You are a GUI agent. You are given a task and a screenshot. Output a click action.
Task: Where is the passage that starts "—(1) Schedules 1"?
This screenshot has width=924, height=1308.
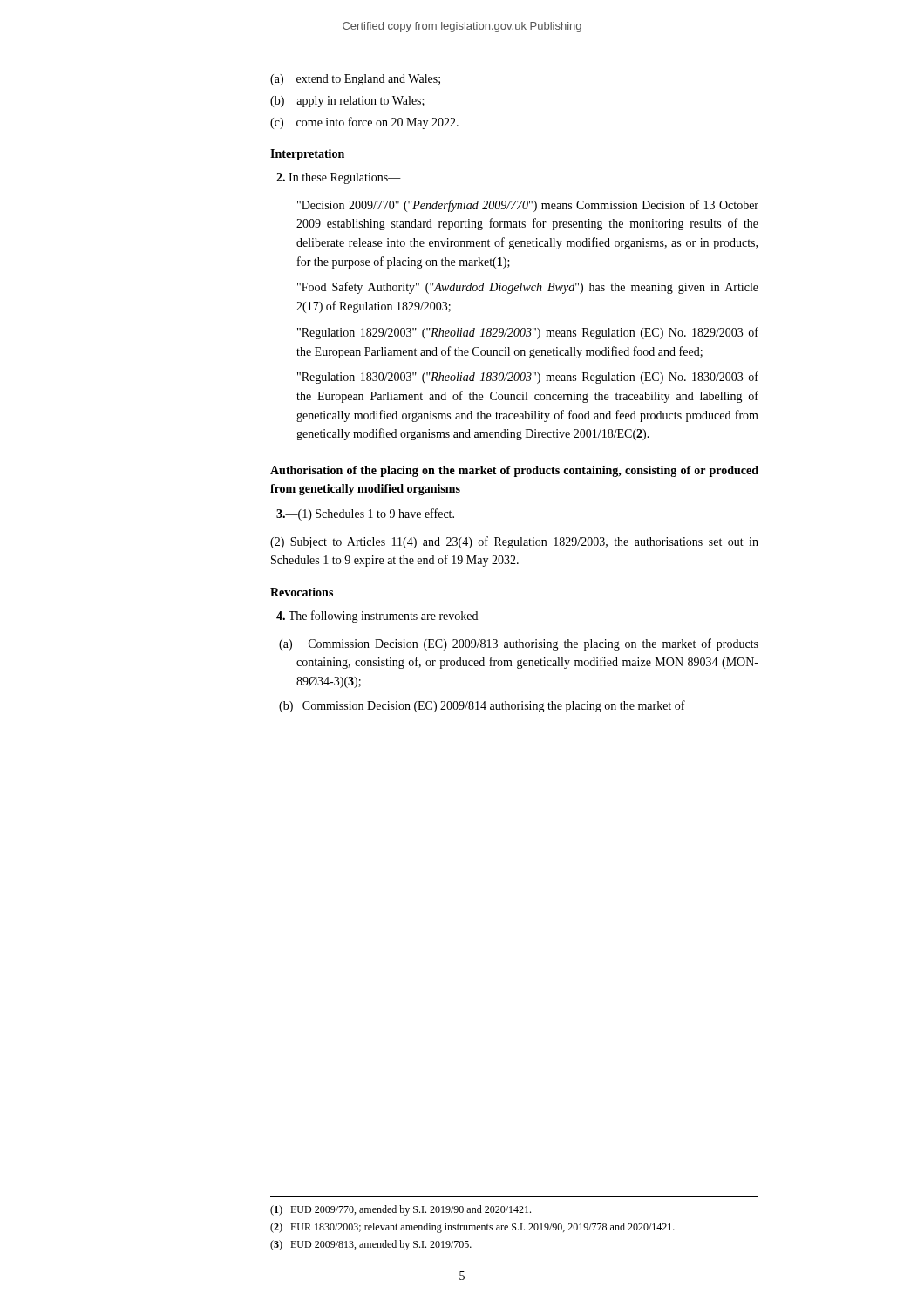[x=363, y=514]
